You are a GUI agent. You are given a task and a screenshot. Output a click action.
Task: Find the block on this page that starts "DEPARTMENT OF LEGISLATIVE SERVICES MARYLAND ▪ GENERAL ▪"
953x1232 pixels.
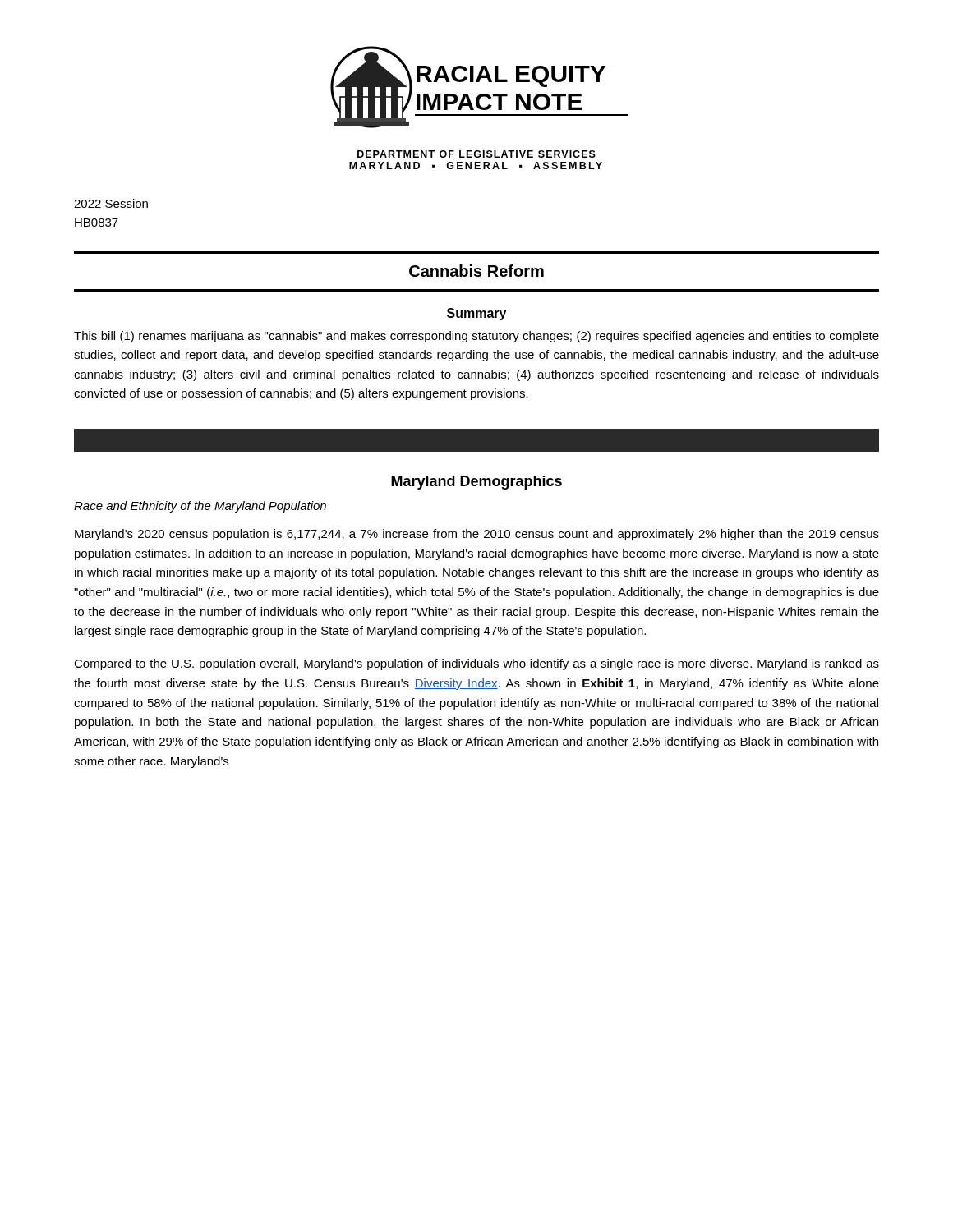[x=476, y=160]
